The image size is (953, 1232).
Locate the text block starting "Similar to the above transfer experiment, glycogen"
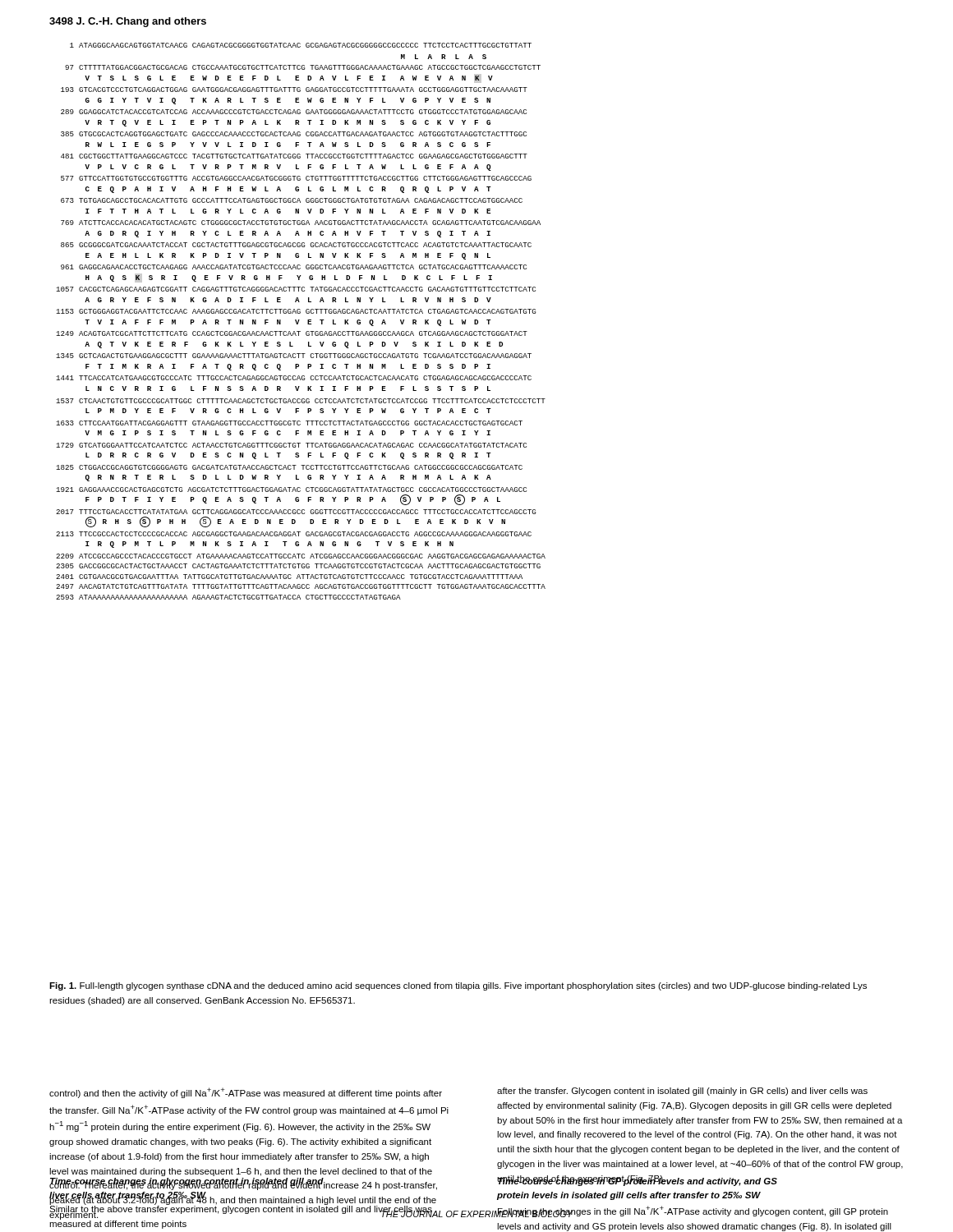pos(241,1216)
